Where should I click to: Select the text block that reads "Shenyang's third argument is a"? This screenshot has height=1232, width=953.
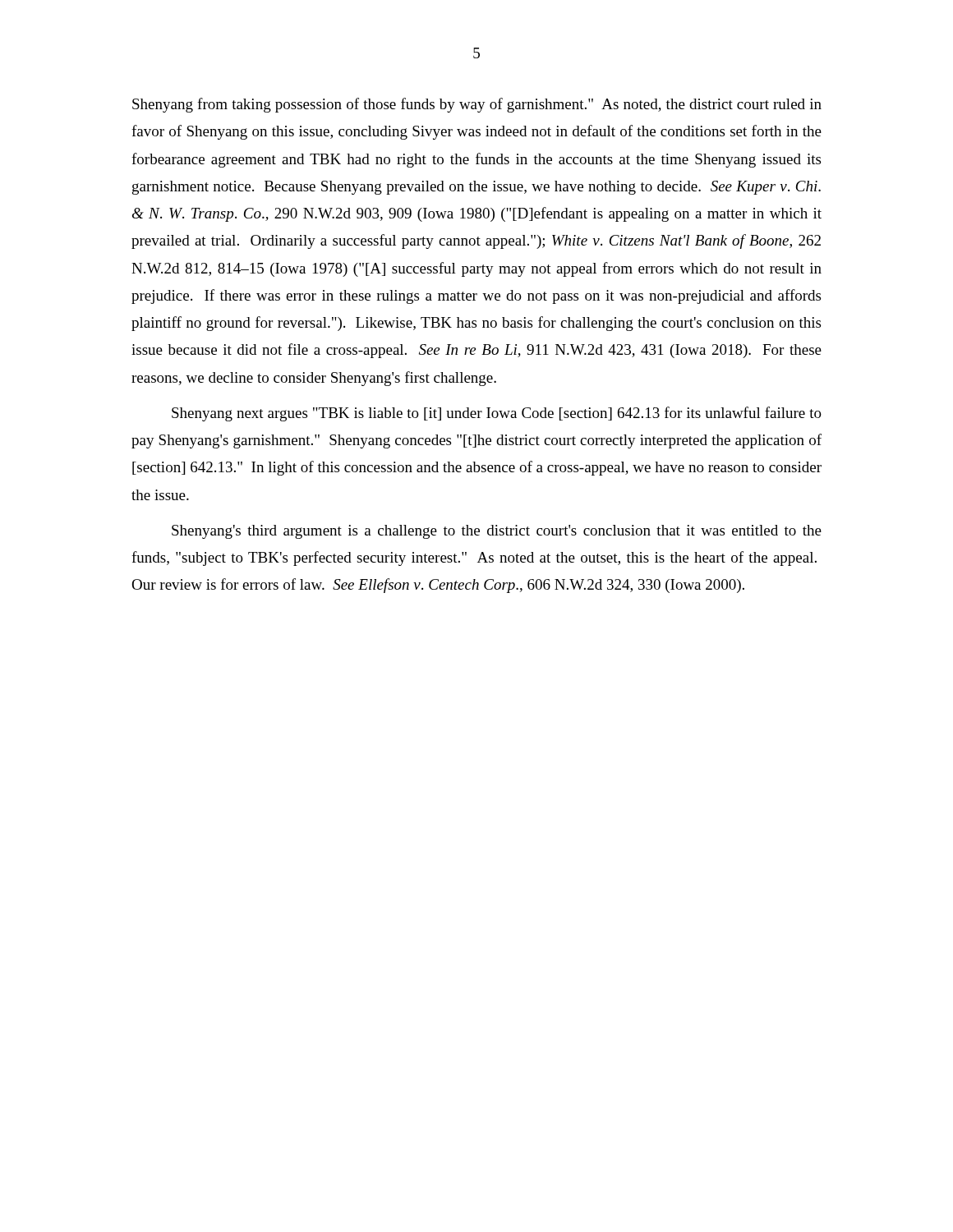coord(476,557)
